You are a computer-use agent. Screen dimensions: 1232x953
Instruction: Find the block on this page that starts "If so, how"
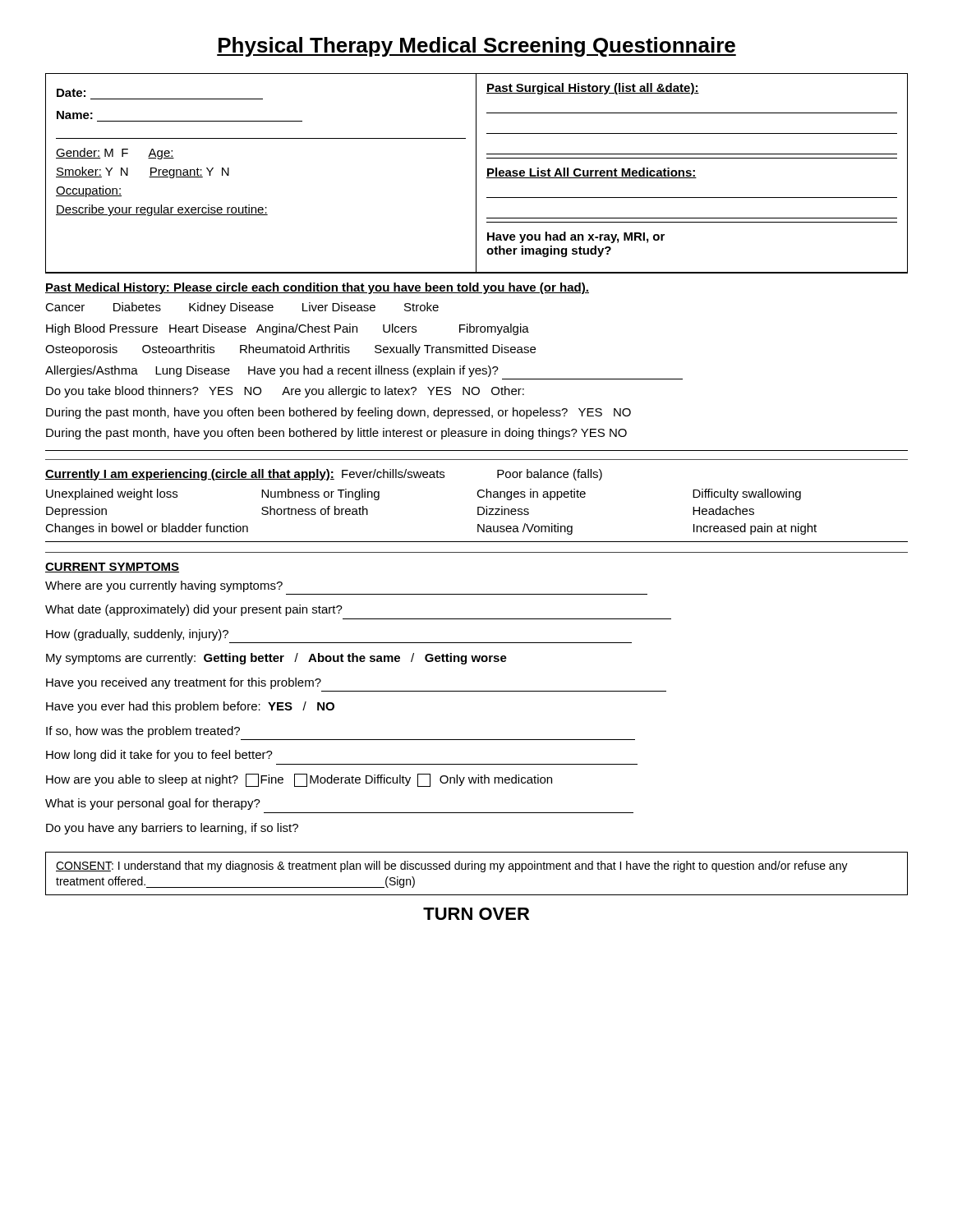340,732
